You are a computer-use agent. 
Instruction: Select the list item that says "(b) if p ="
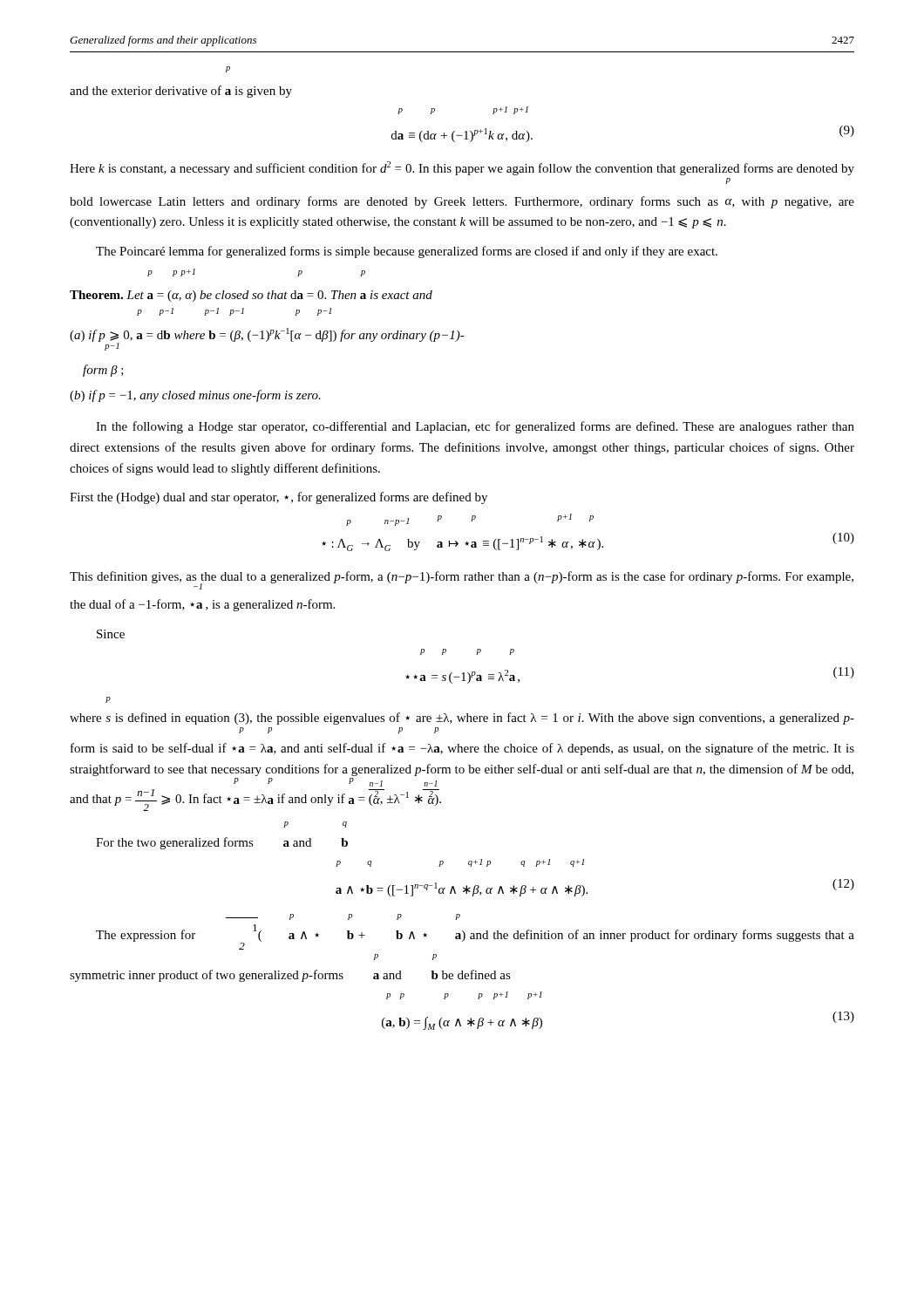click(x=196, y=395)
